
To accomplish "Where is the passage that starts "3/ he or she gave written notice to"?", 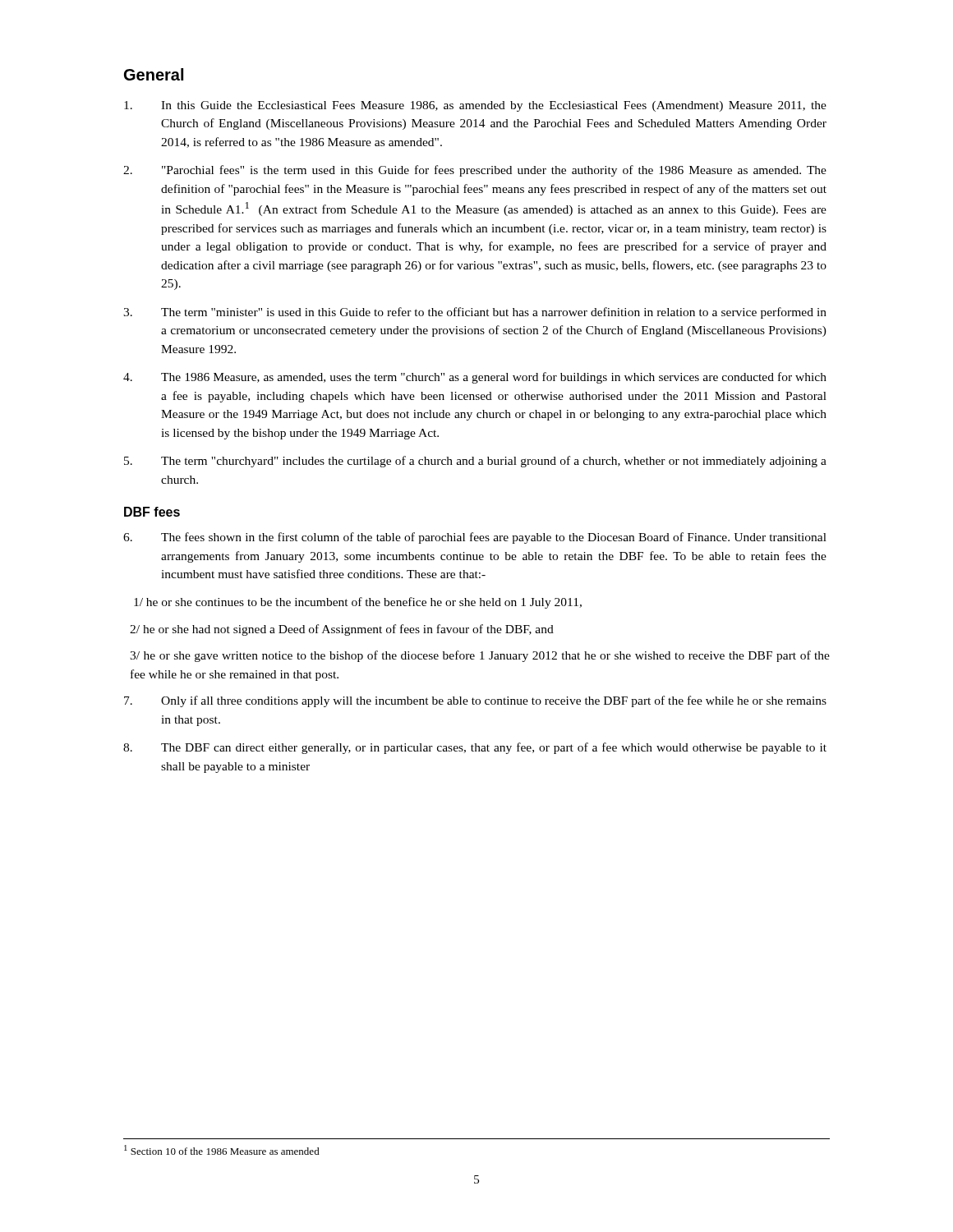I will (480, 665).
